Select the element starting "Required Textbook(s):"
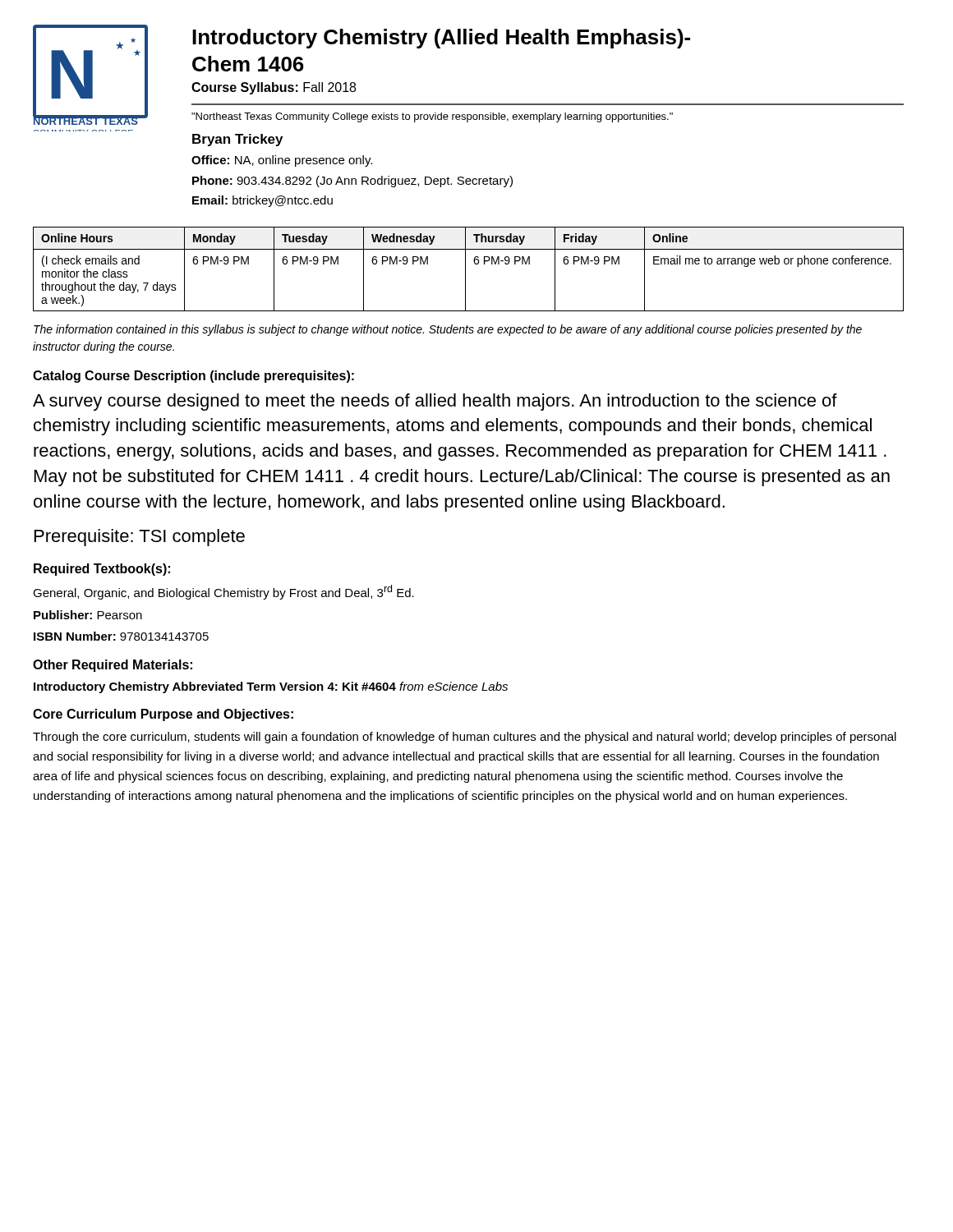The height and width of the screenshot is (1232, 953). pos(102,570)
